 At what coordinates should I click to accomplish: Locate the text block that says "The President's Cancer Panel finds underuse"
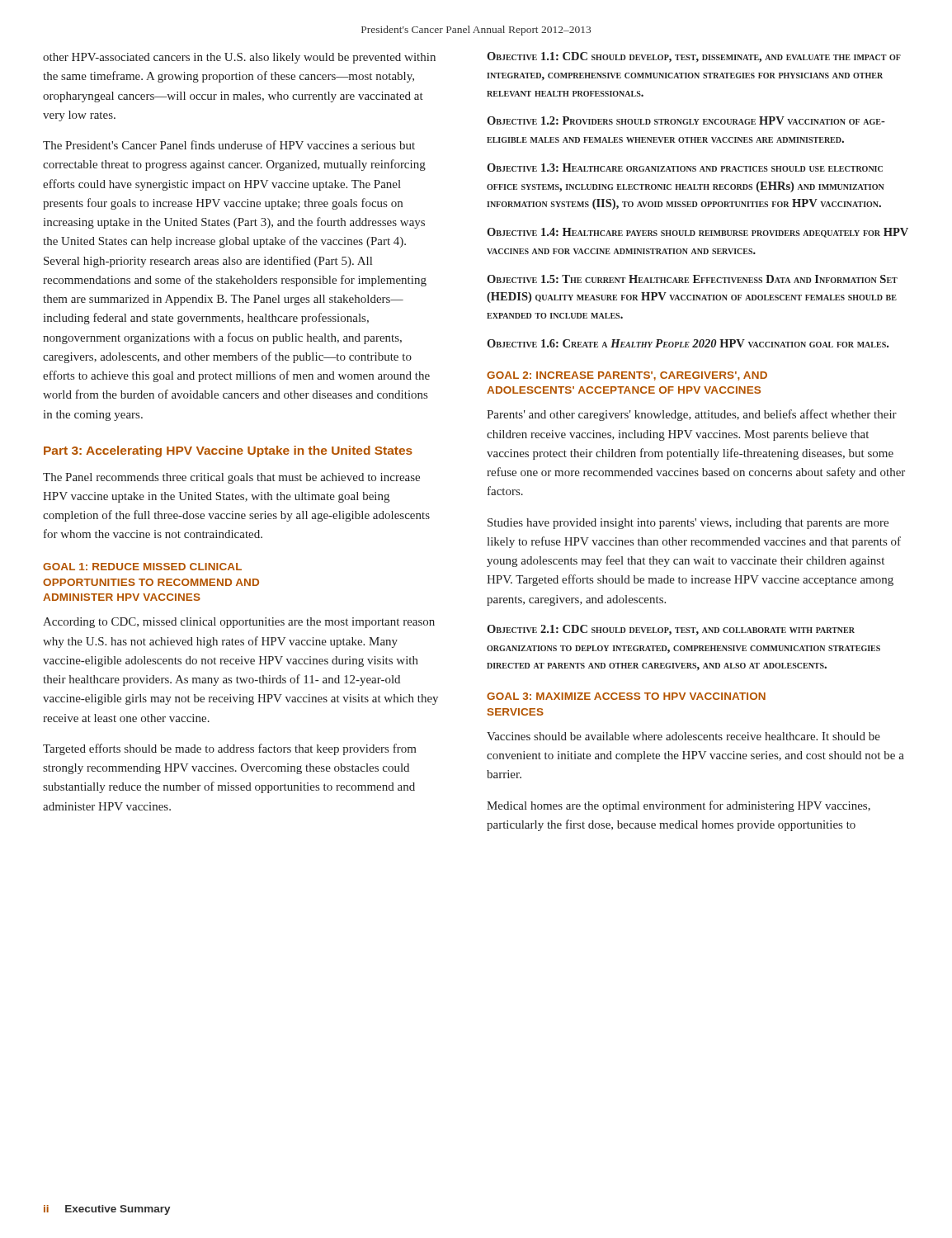click(x=236, y=280)
